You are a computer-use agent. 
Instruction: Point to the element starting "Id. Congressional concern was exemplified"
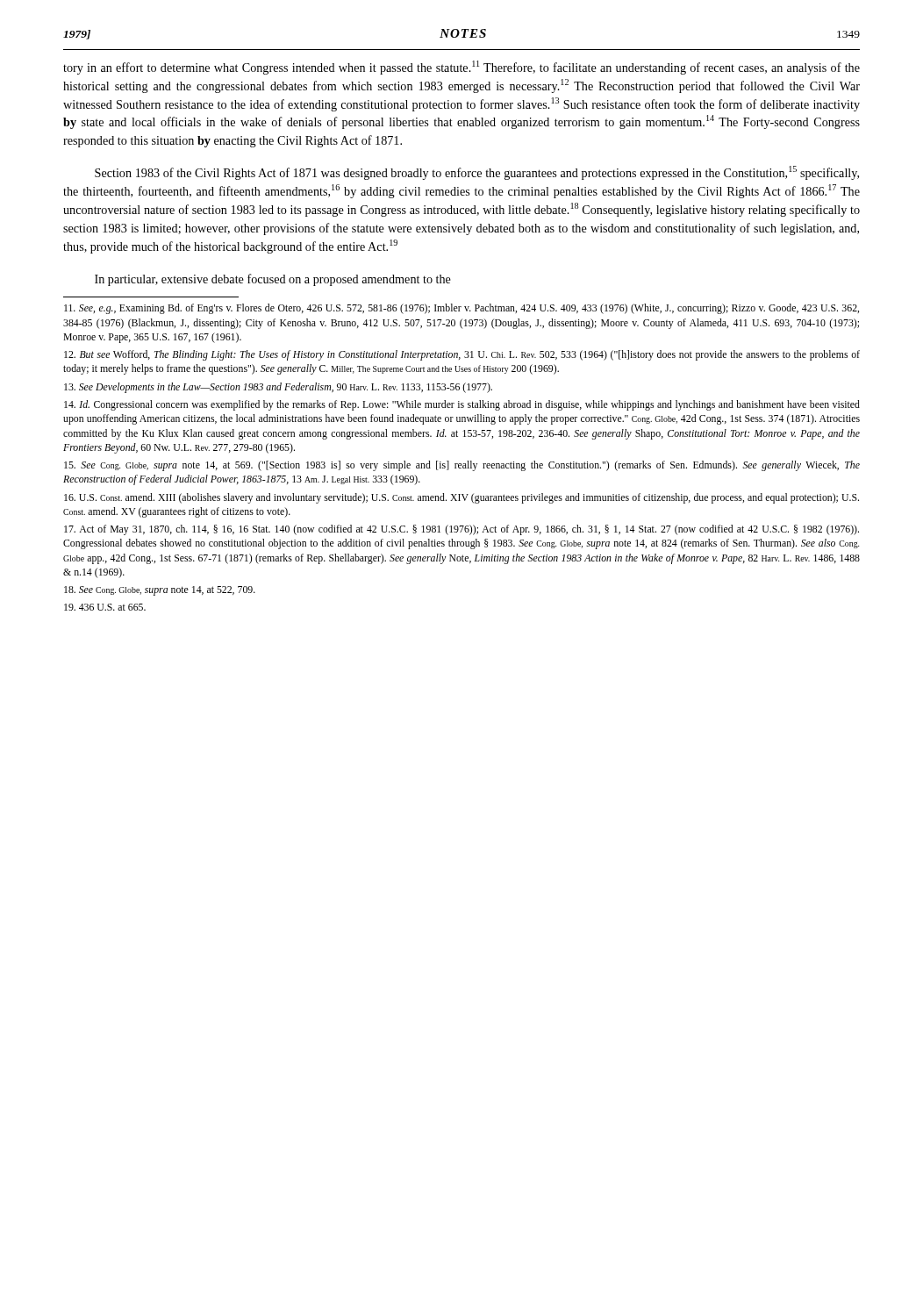pyautogui.click(x=462, y=426)
